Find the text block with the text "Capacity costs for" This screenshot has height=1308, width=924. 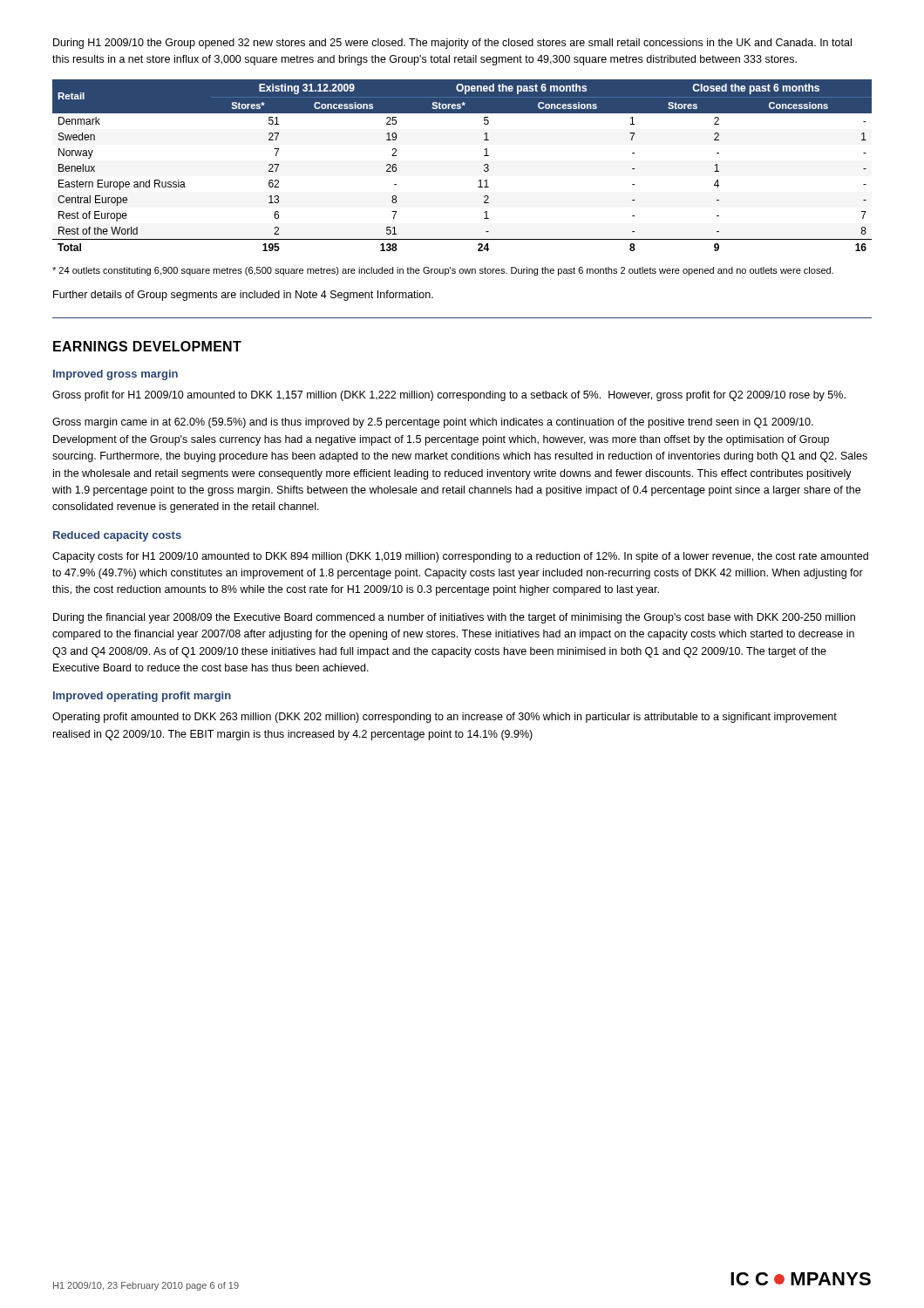tap(461, 573)
